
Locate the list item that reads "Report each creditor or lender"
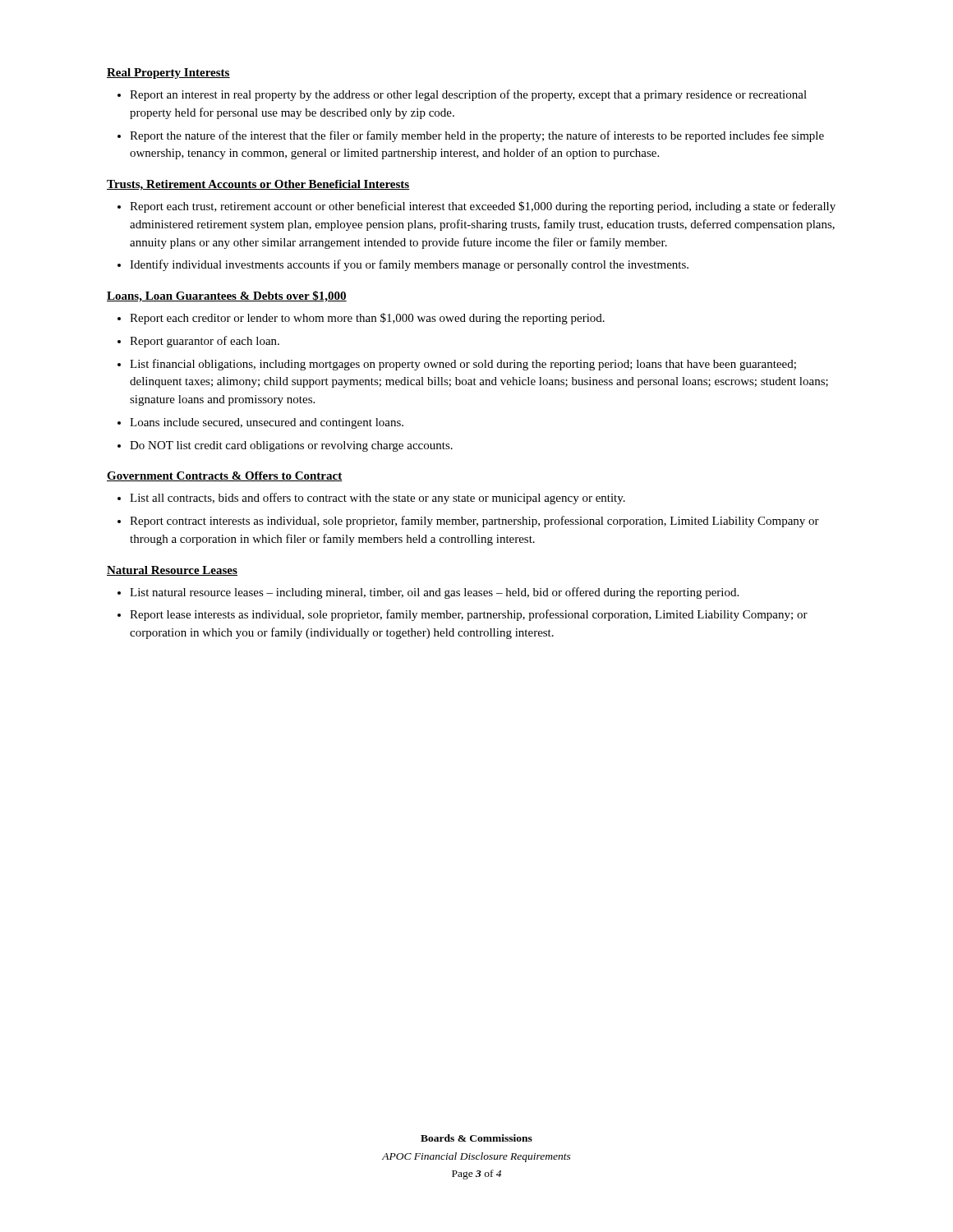pos(367,318)
